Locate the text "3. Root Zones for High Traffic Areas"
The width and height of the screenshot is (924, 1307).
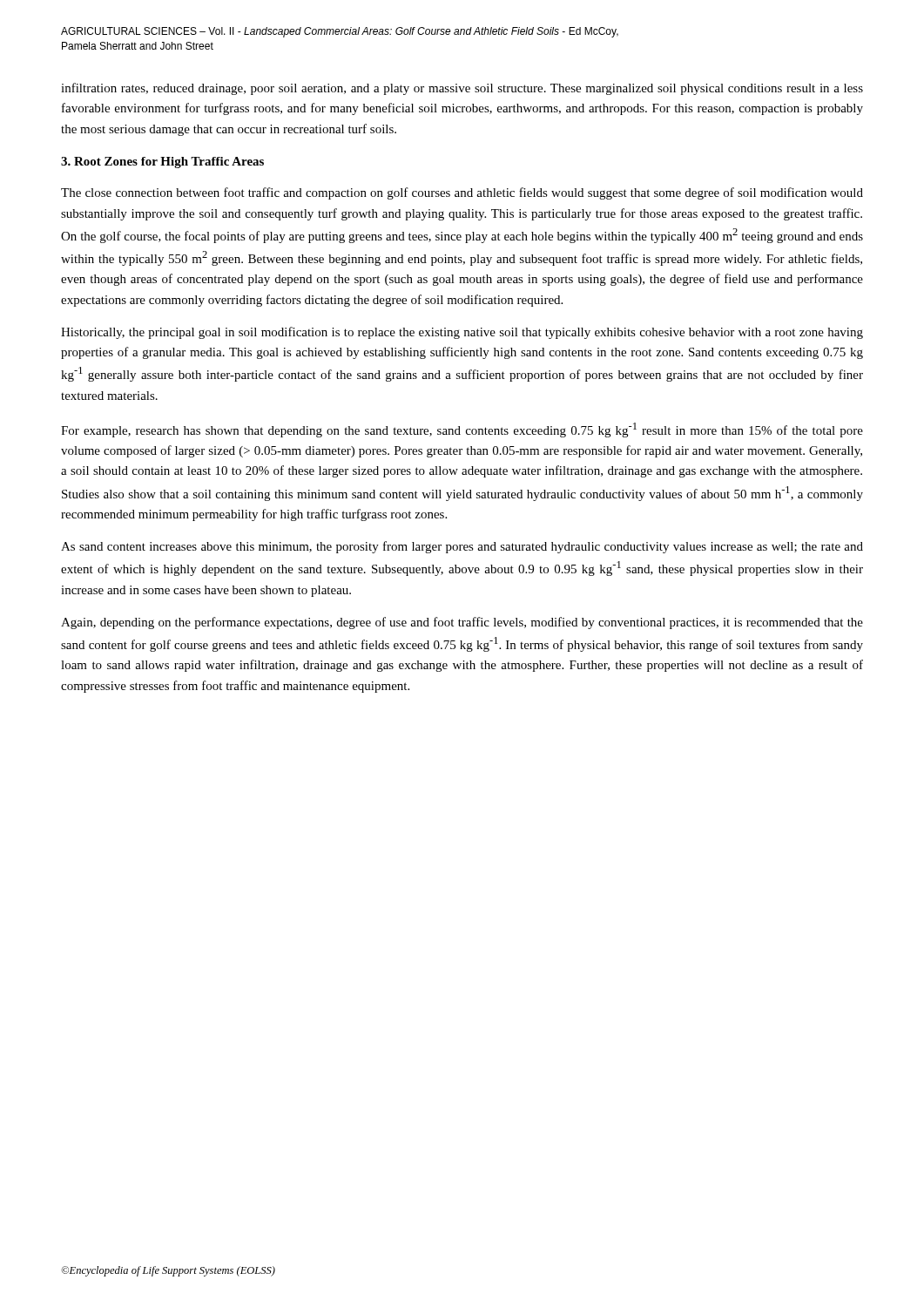click(163, 161)
